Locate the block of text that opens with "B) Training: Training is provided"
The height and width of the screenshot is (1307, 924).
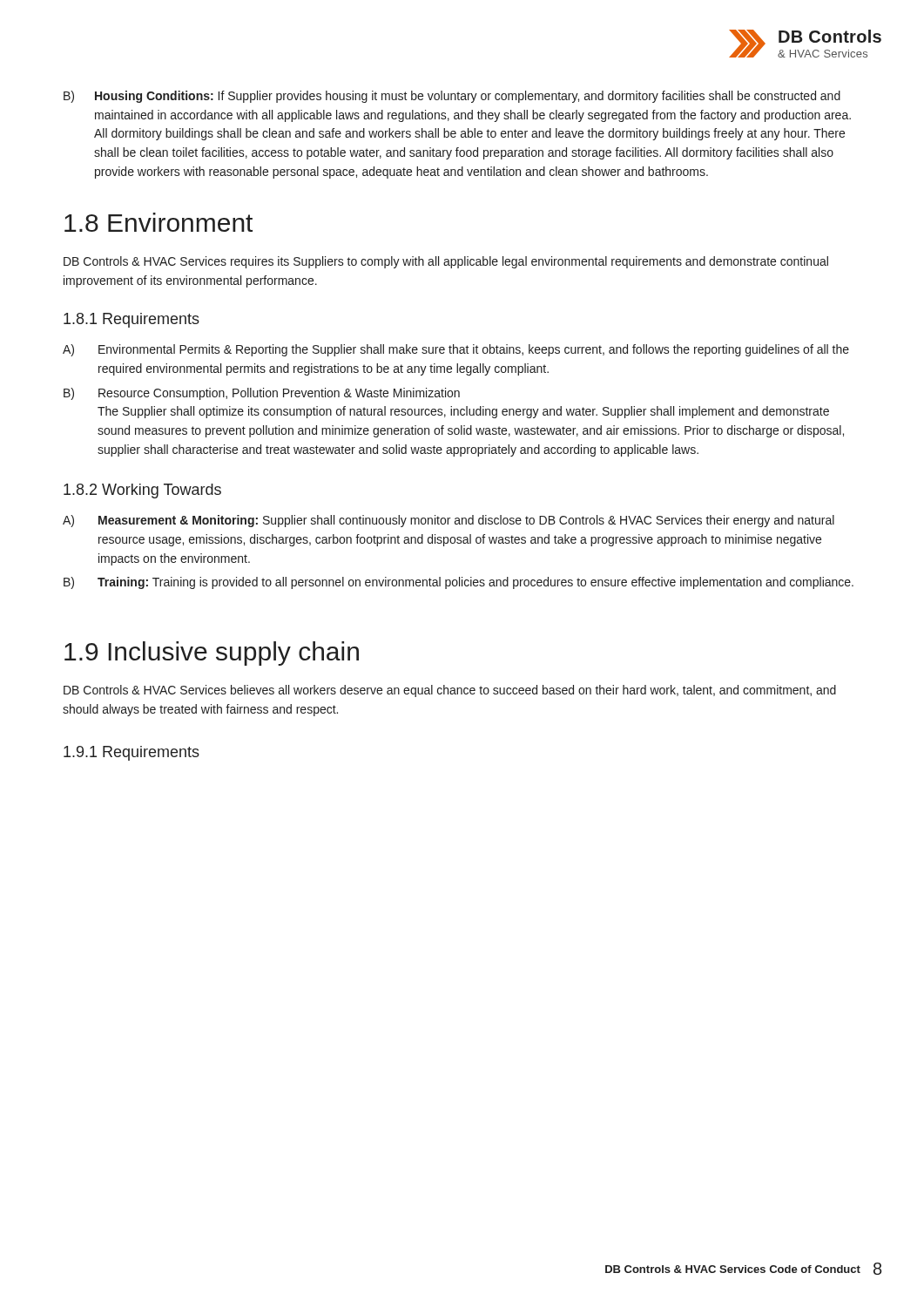[x=462, y=583]
